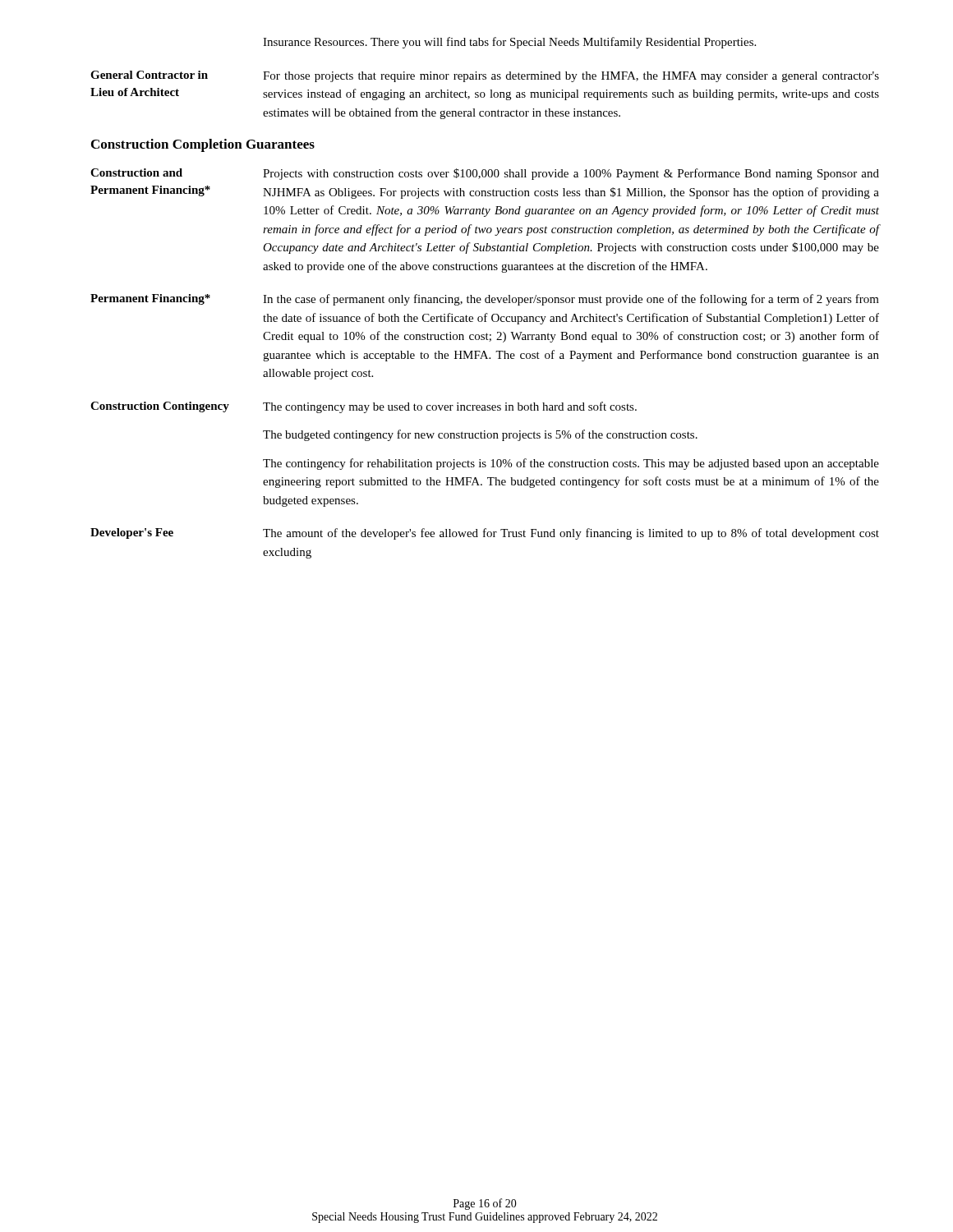This screenshot has width=953, height=1232.
Task: Find the passage starting "Insurance Resources. There"
Action: 485,42
